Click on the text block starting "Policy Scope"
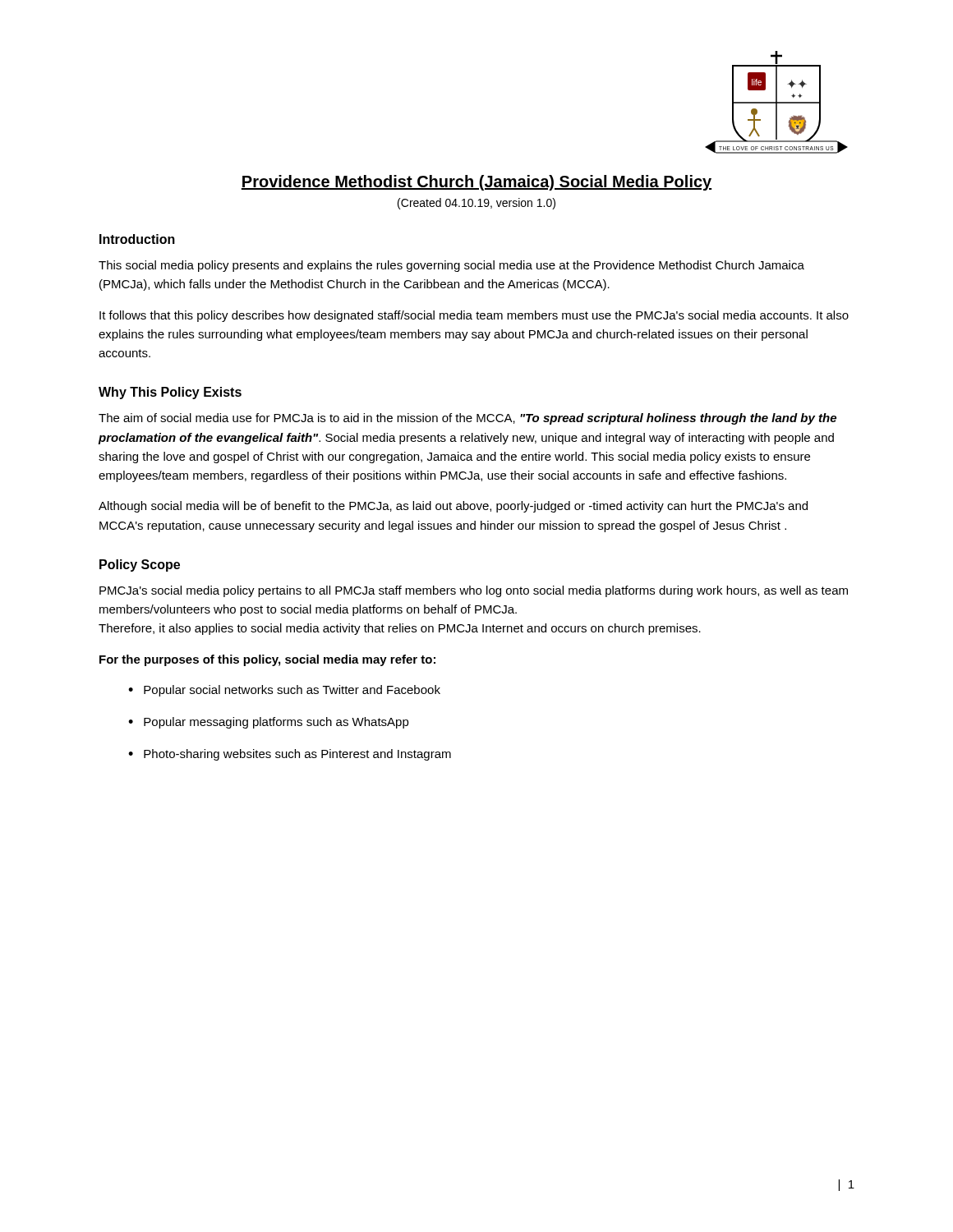The image size is (953, 1232). [x=139, y=564]
